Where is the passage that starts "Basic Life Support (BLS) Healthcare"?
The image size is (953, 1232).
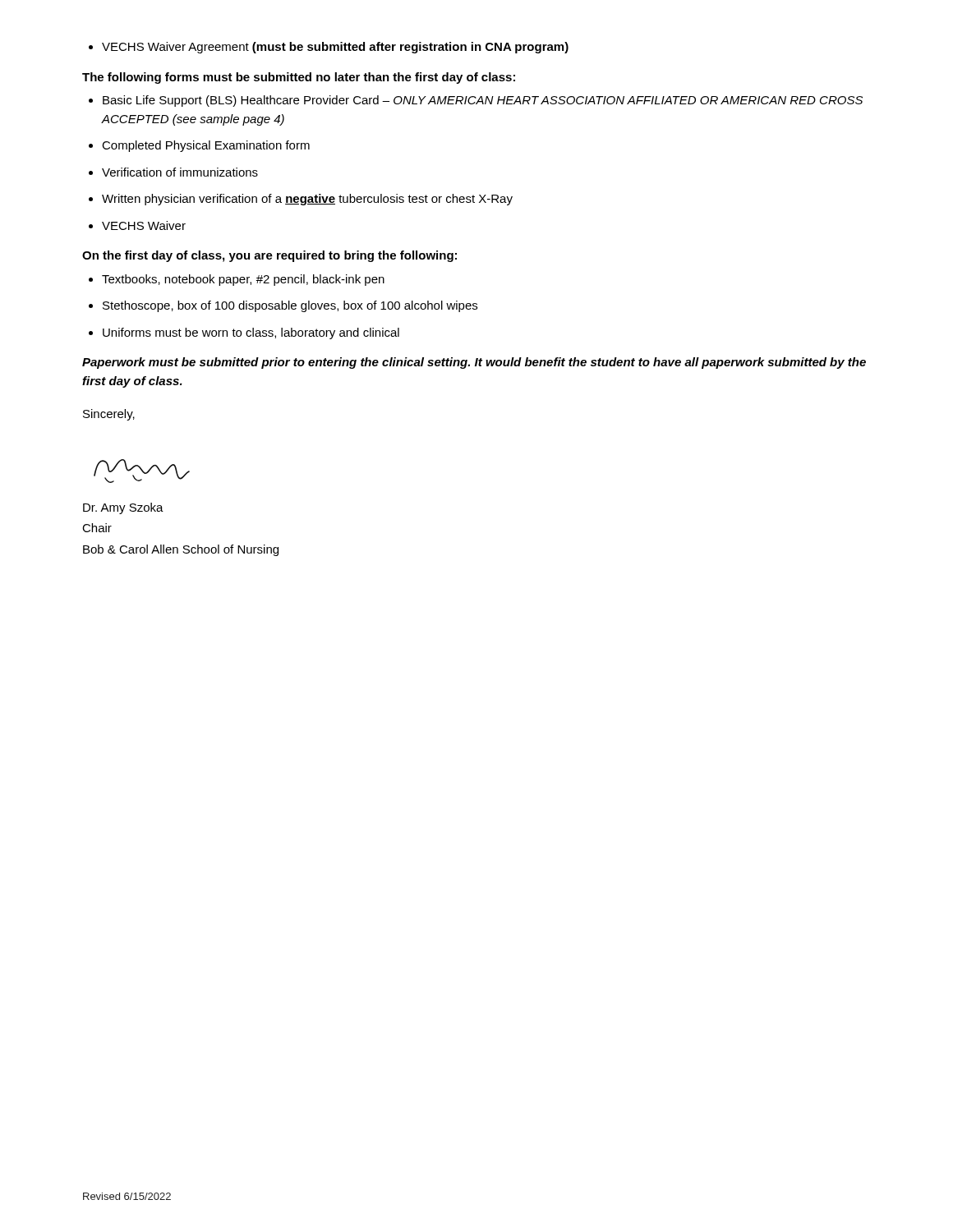(x=476, y=110)
